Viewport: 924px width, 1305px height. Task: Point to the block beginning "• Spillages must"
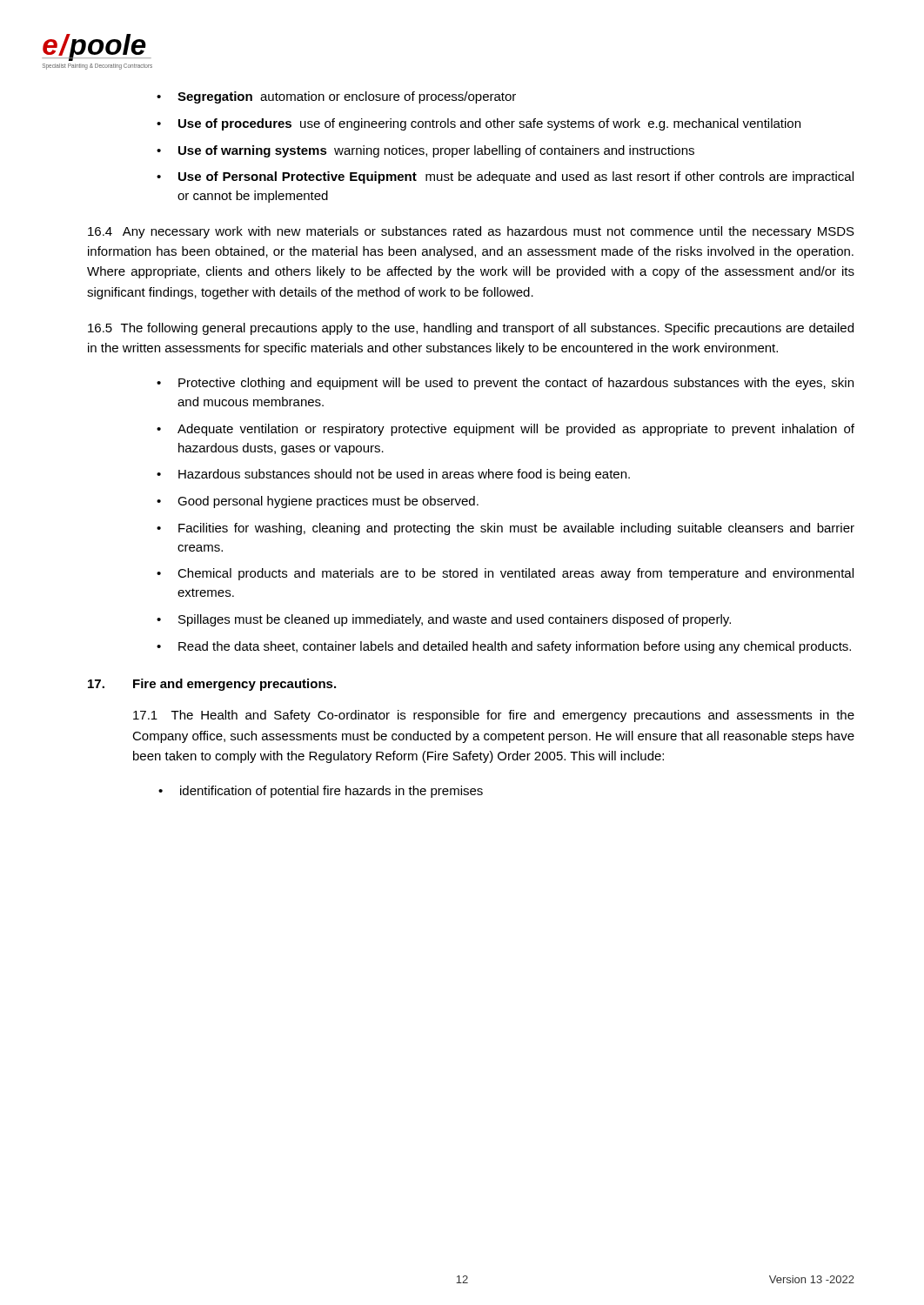coord(444,619)
